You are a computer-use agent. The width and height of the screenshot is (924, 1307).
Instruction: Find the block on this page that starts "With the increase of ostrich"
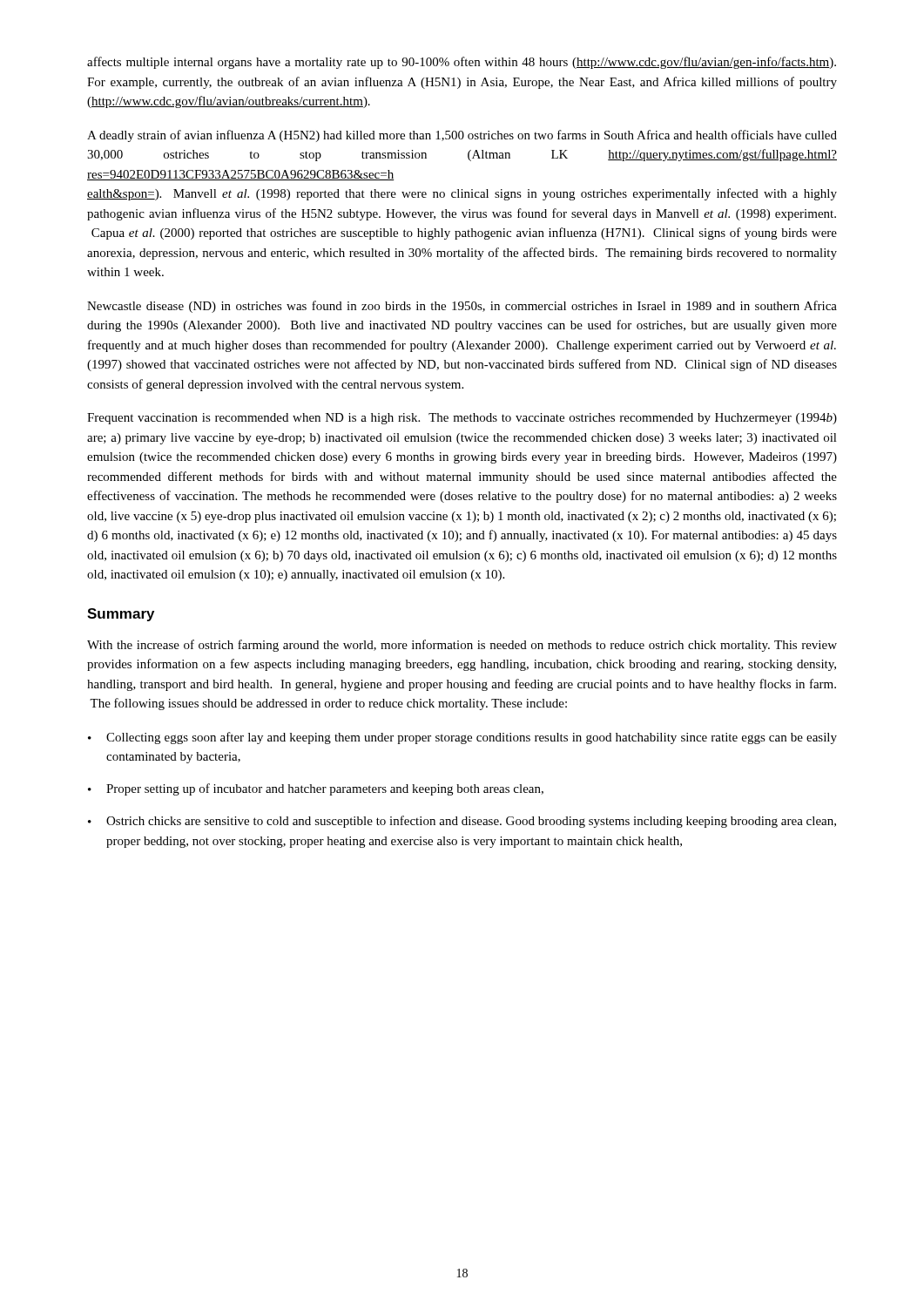pos(462,674)
